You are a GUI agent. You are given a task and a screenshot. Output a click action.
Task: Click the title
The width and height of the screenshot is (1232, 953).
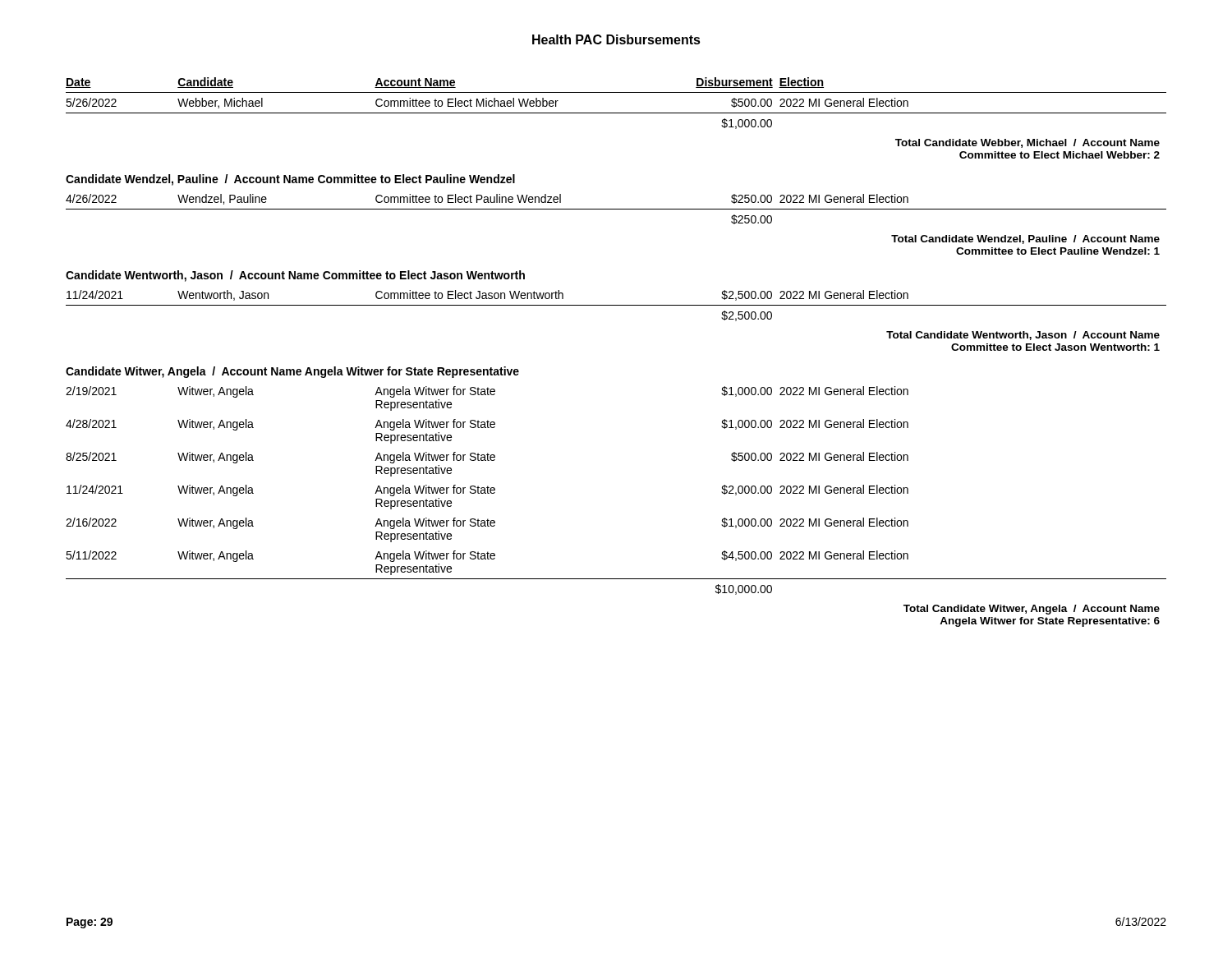point(616,40)
